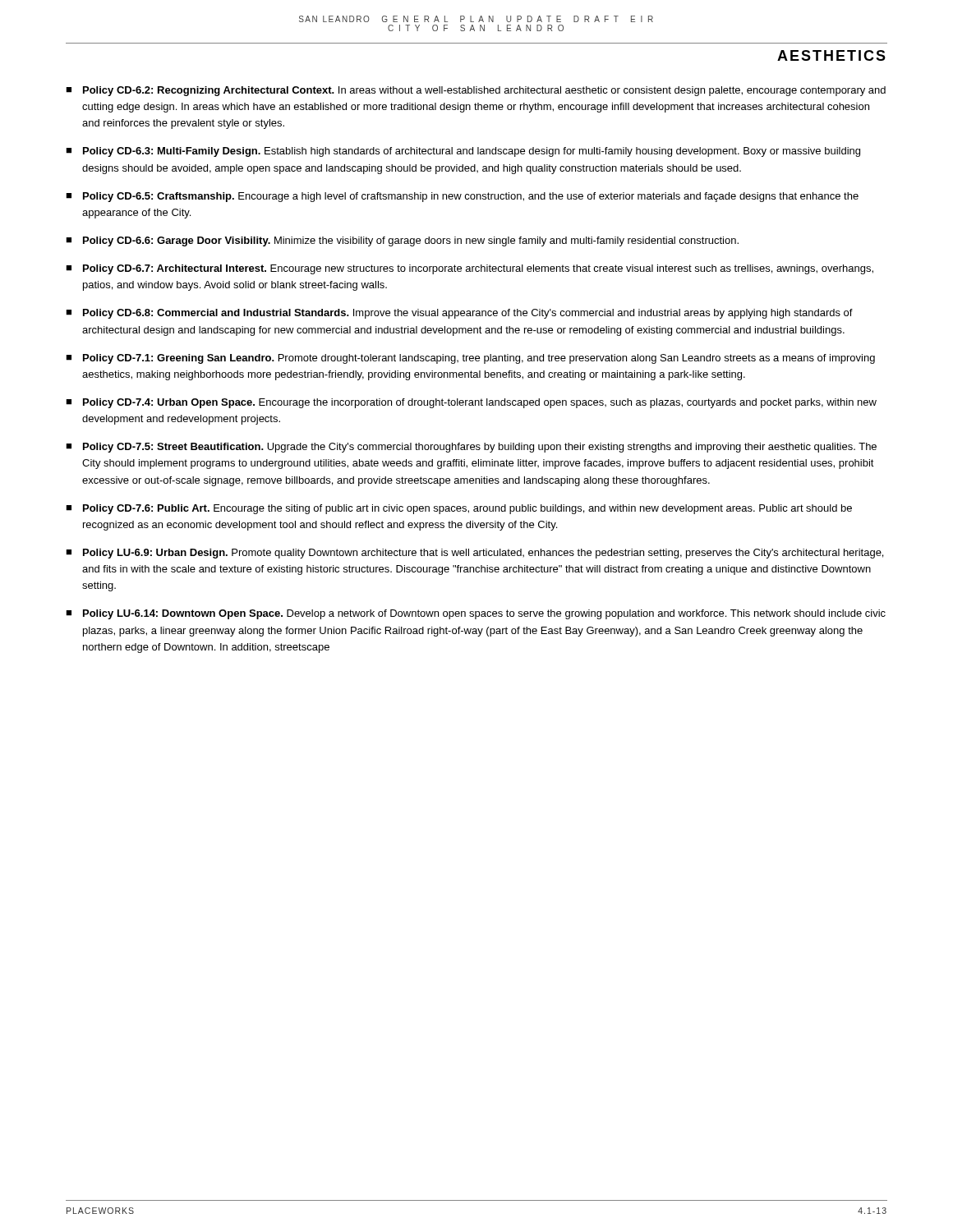Screen dimensions: 1232x953
Task: Select the text block starting "■ Policy CD-7.1: Greening San Leandro. Promote"
Action: tap(476, 366)
